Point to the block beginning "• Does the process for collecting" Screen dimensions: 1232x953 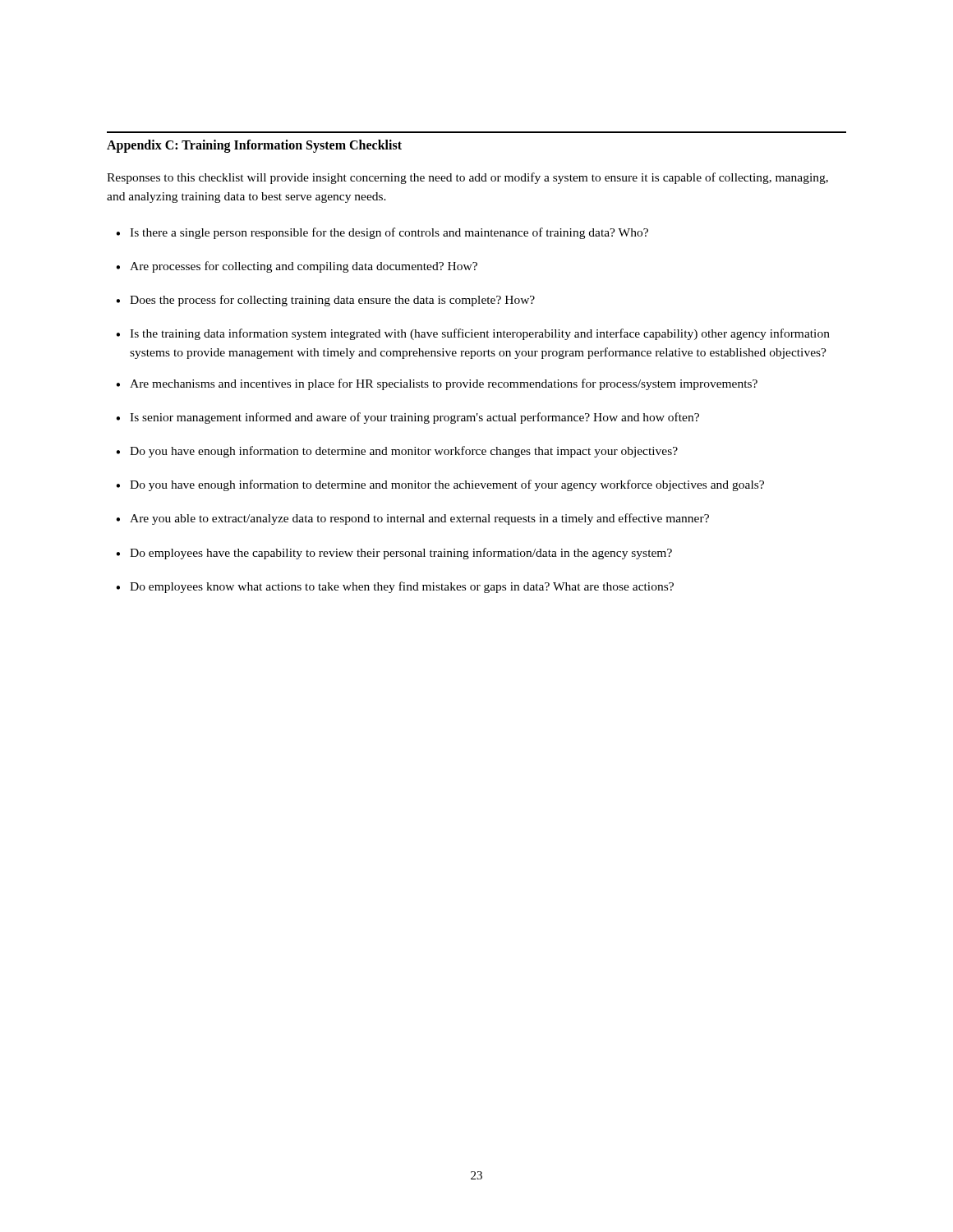point(476,301)
